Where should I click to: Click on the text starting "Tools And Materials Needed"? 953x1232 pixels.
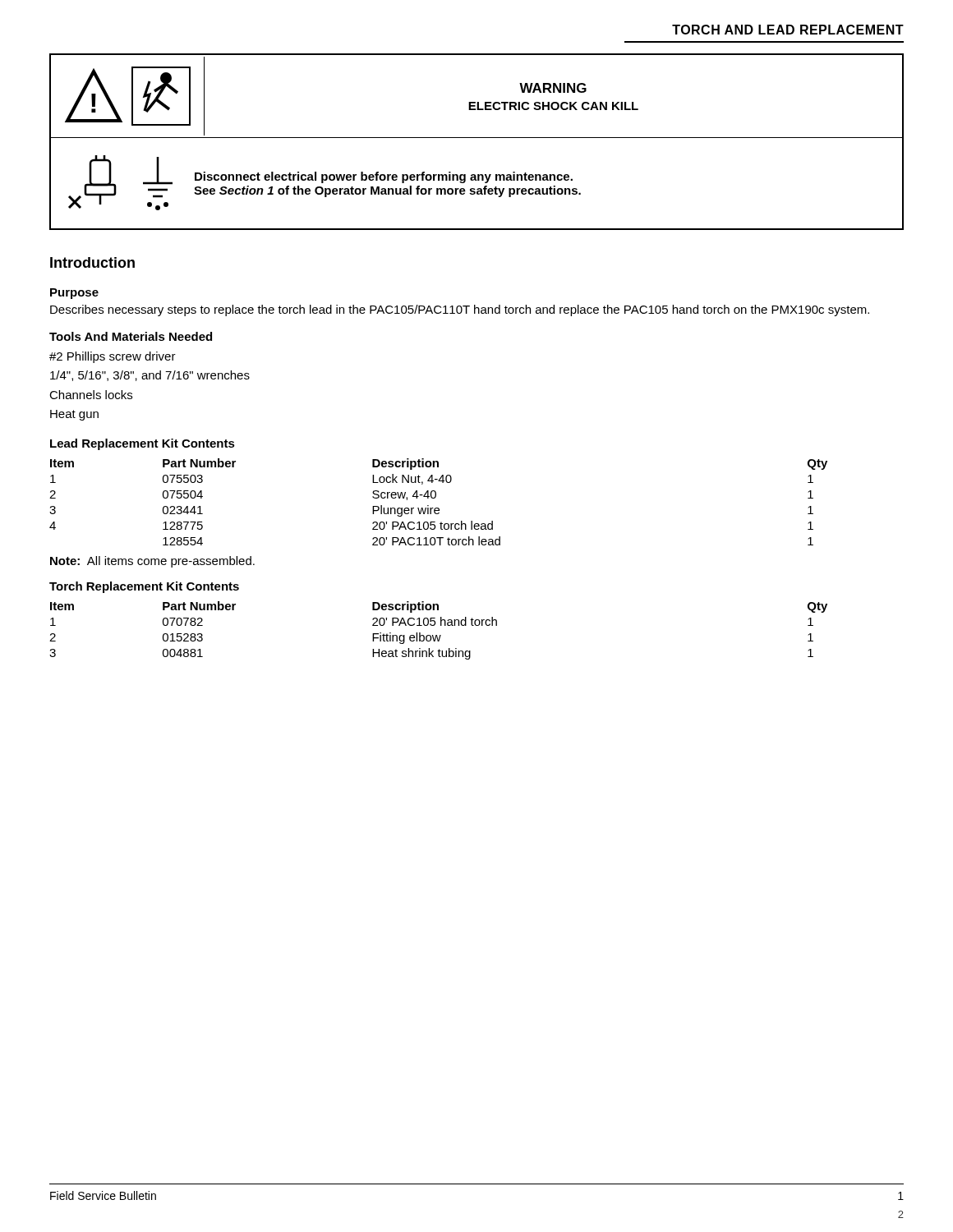coord(131,336)
